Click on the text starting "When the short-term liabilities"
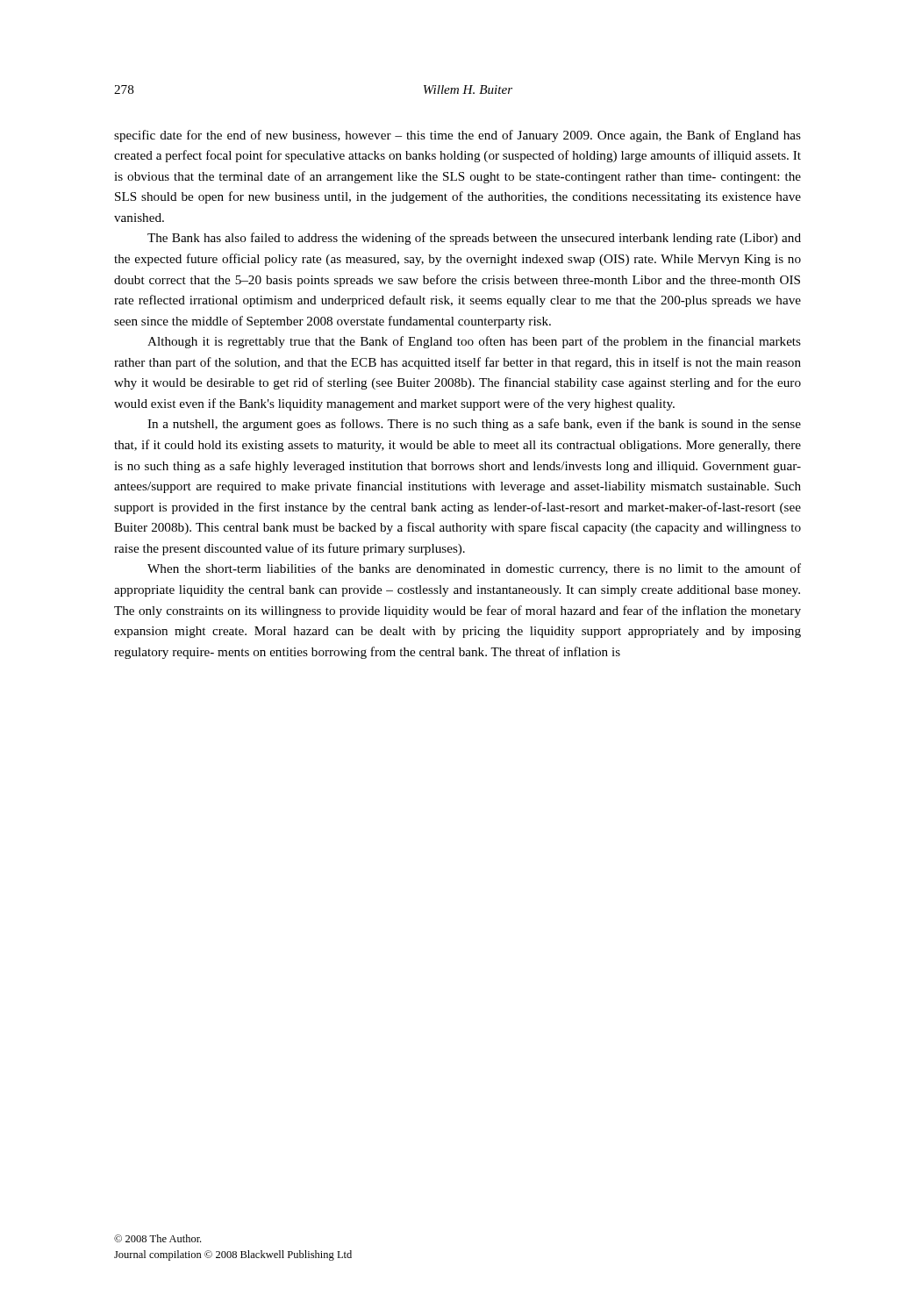 [x=458, y=610]
